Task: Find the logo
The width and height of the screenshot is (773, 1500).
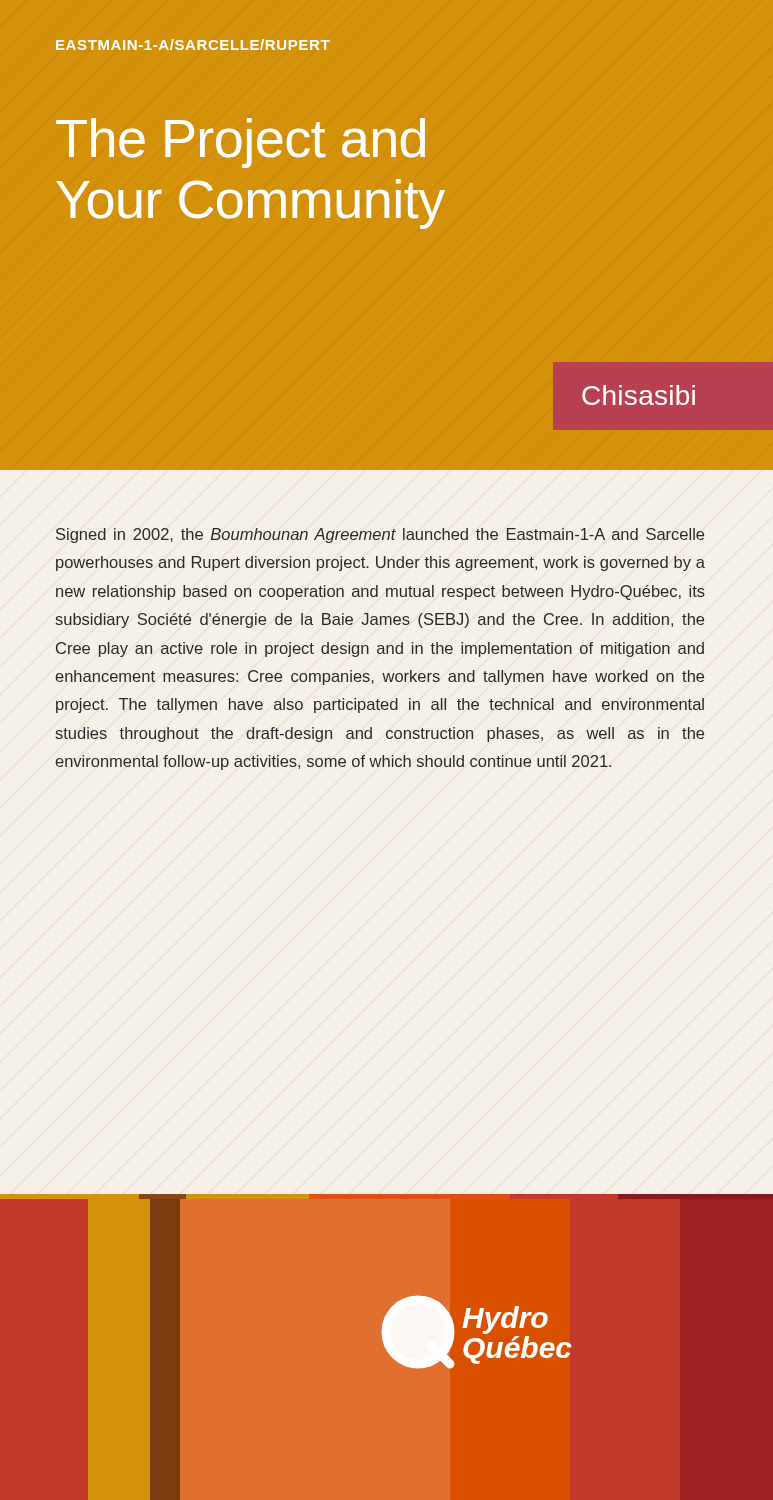Action: (x=530, y=1340)
